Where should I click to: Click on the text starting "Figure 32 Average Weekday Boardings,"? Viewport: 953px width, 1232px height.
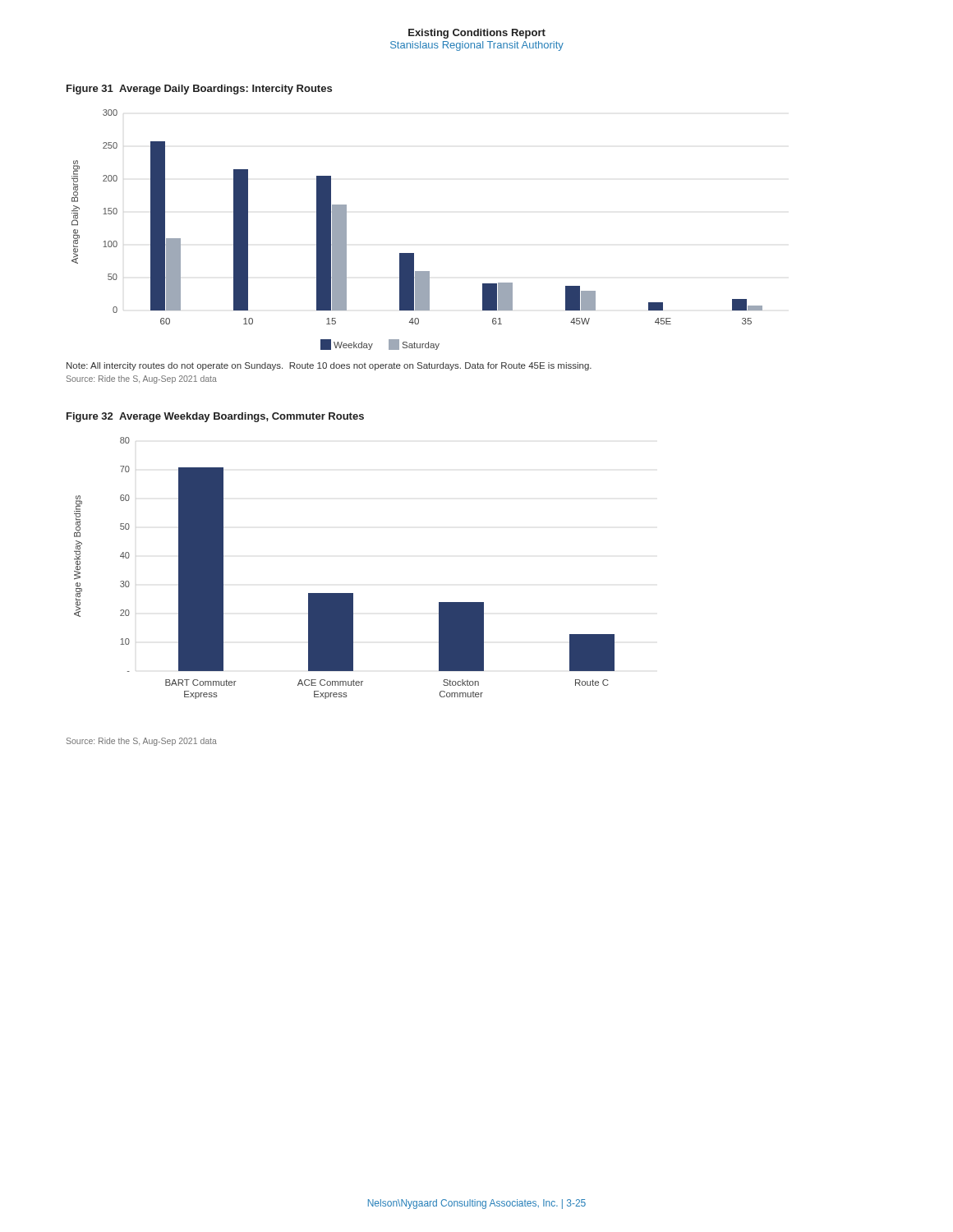click(x=215, y=416)
